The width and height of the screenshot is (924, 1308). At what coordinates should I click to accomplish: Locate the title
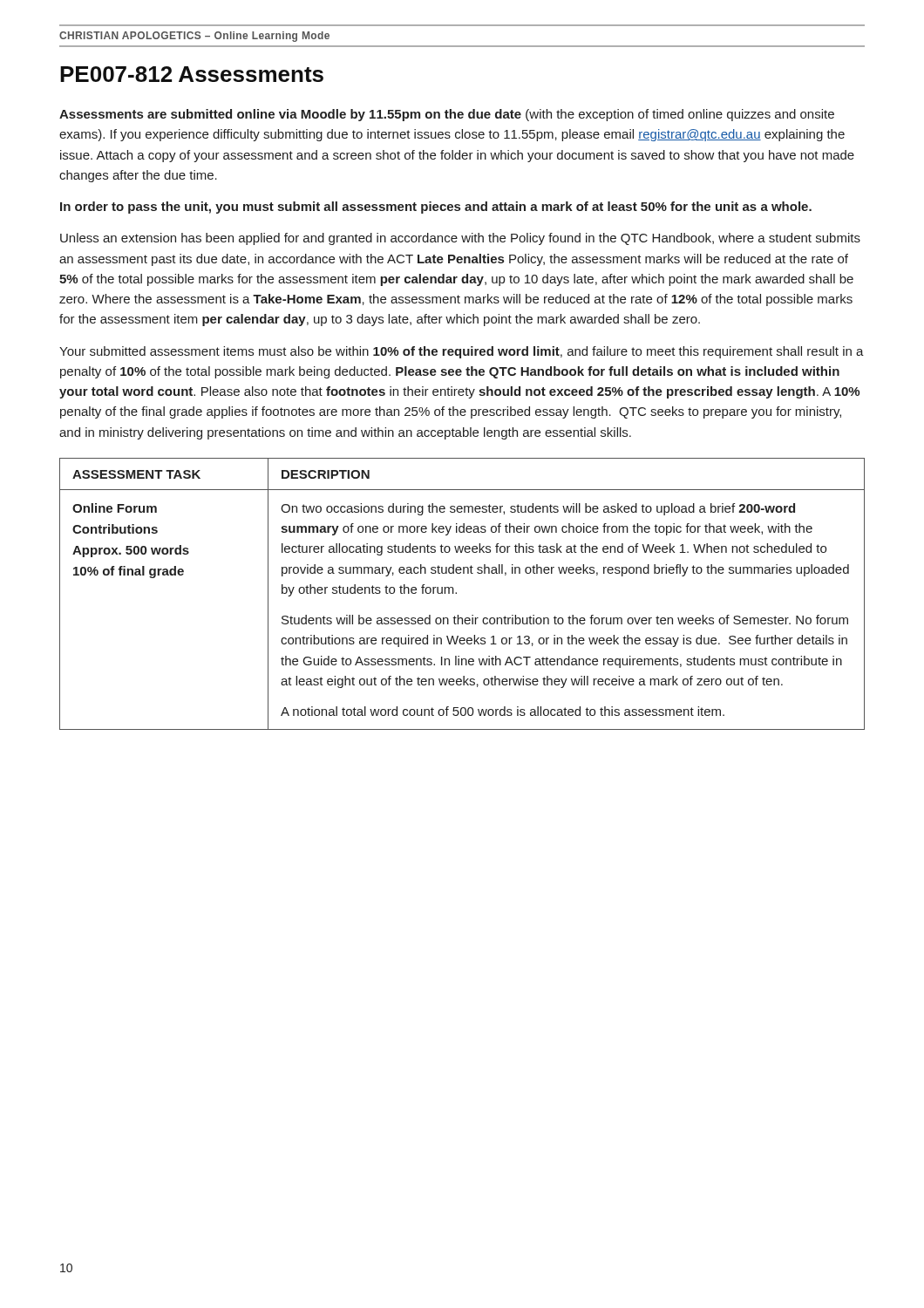point(462,75)
